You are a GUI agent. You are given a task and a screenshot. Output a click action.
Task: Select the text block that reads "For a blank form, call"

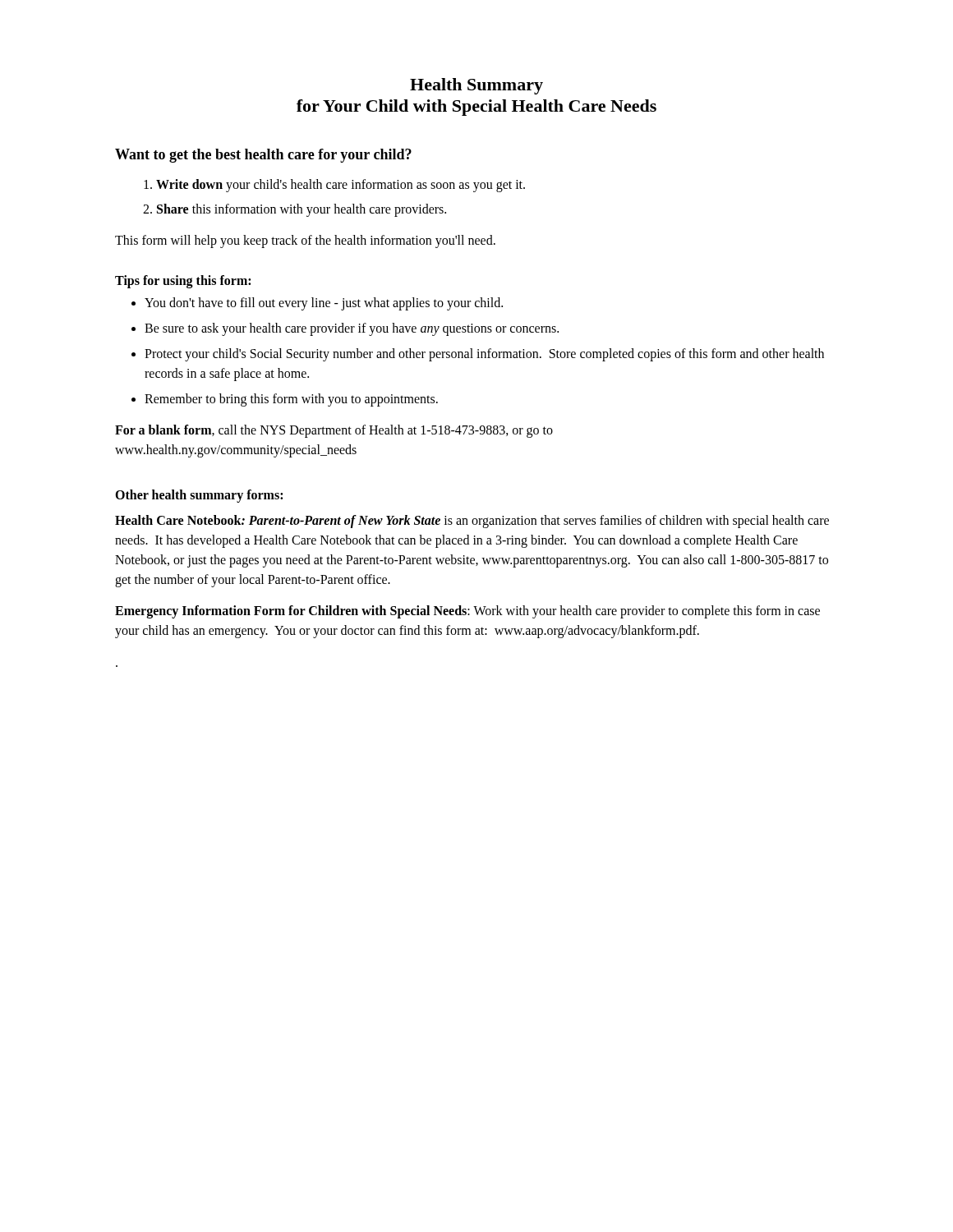[334, 440]
